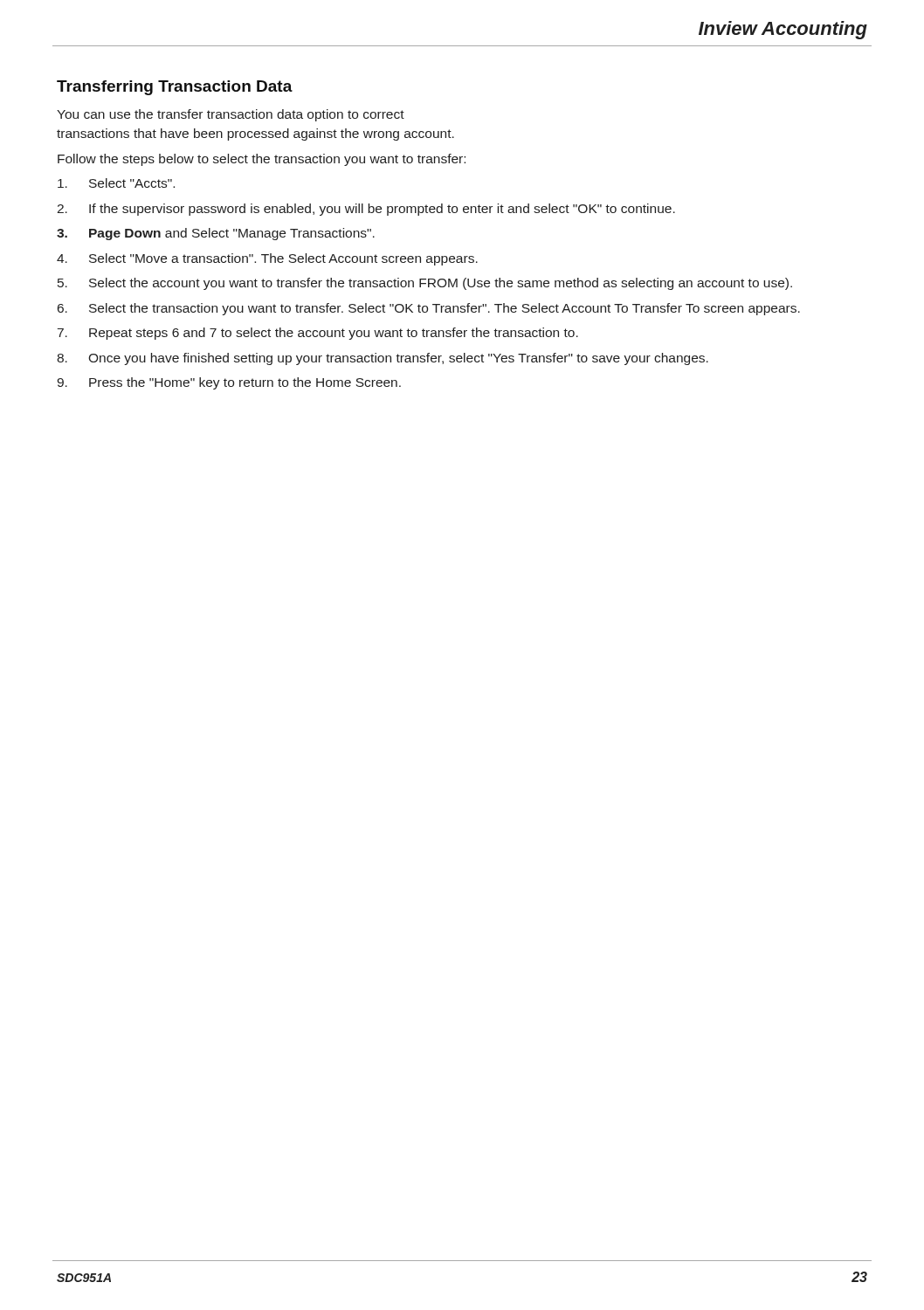Locate the block of text that opens with "Follow the steps below"

262,158
